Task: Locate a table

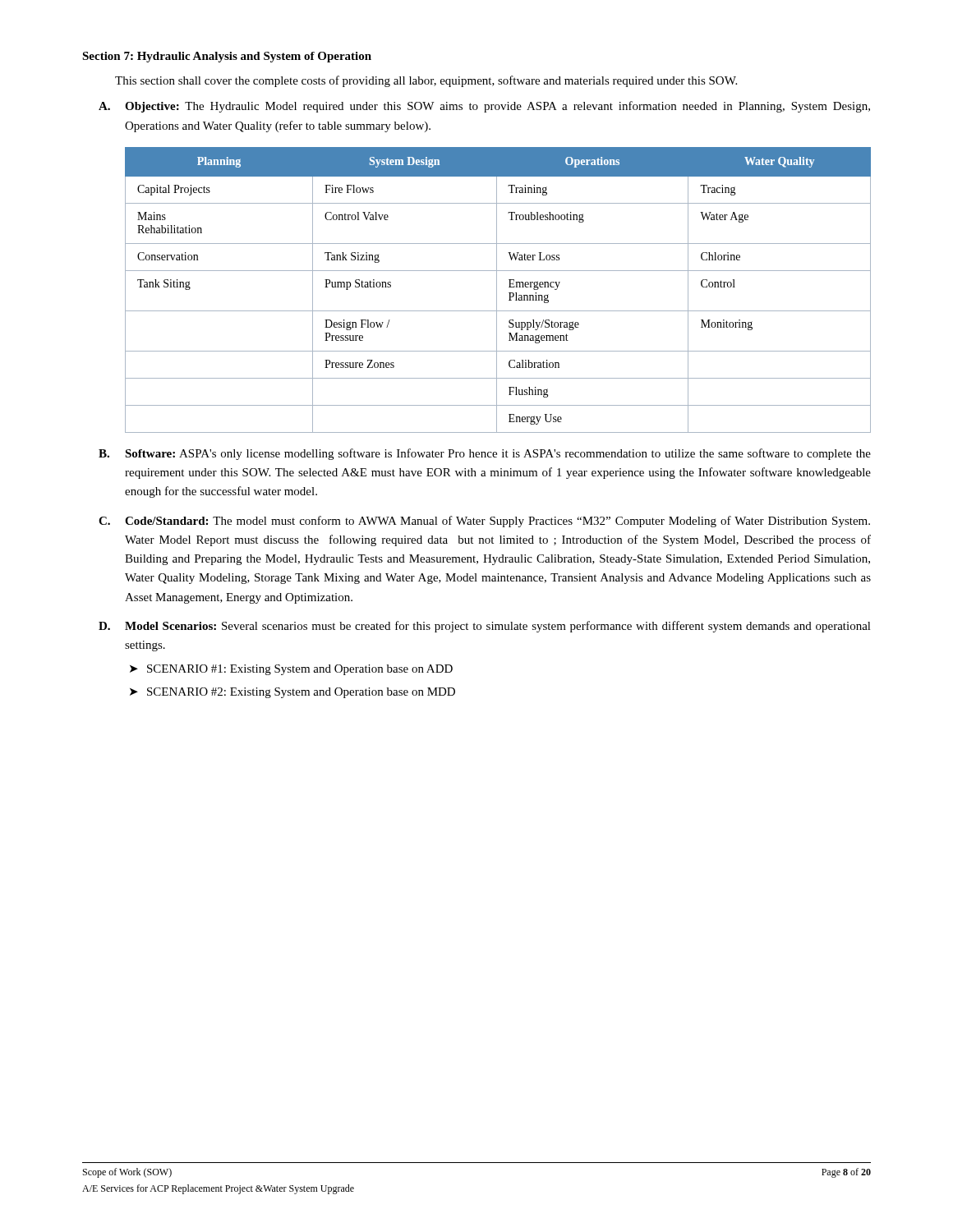Action: point(498,290)
